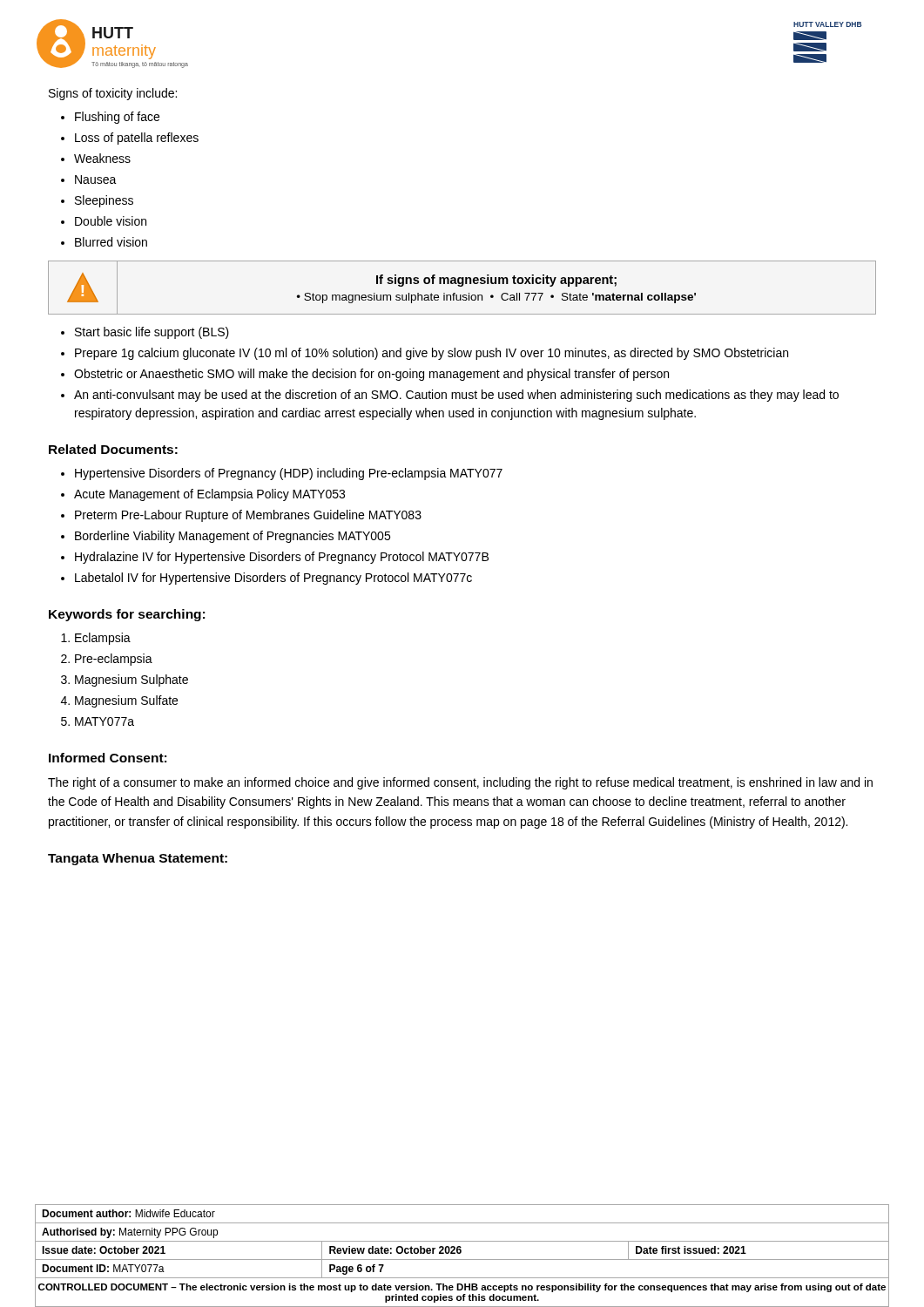Locate the text starting "Preterm Pre-Labour Rupture of Membranes Guideline MATY083"
The height and width of the screenshot is (1307, 924).
pos(248,515)
